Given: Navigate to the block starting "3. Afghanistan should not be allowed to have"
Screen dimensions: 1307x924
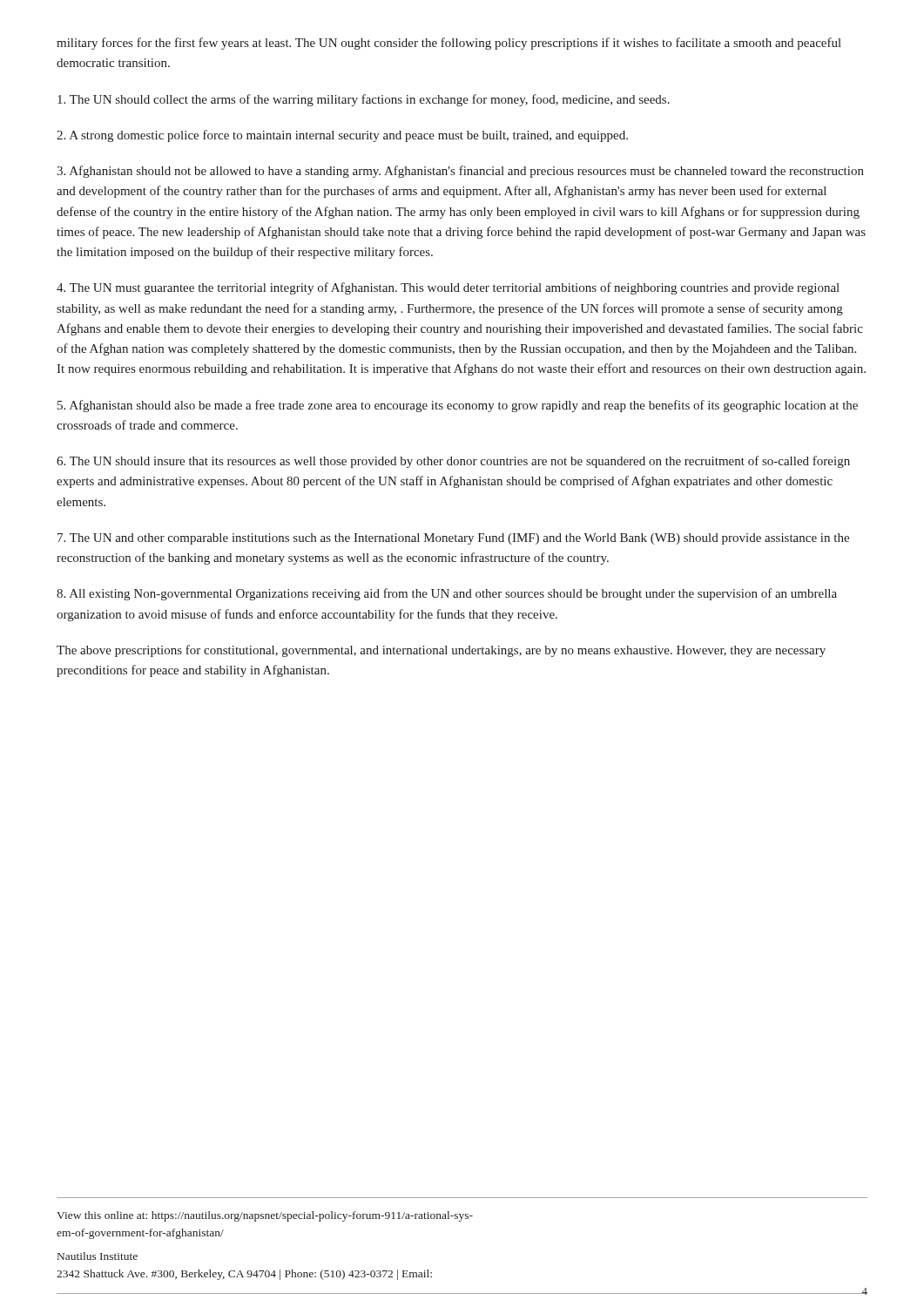Looking at the screenshot, I should (461, 211).
